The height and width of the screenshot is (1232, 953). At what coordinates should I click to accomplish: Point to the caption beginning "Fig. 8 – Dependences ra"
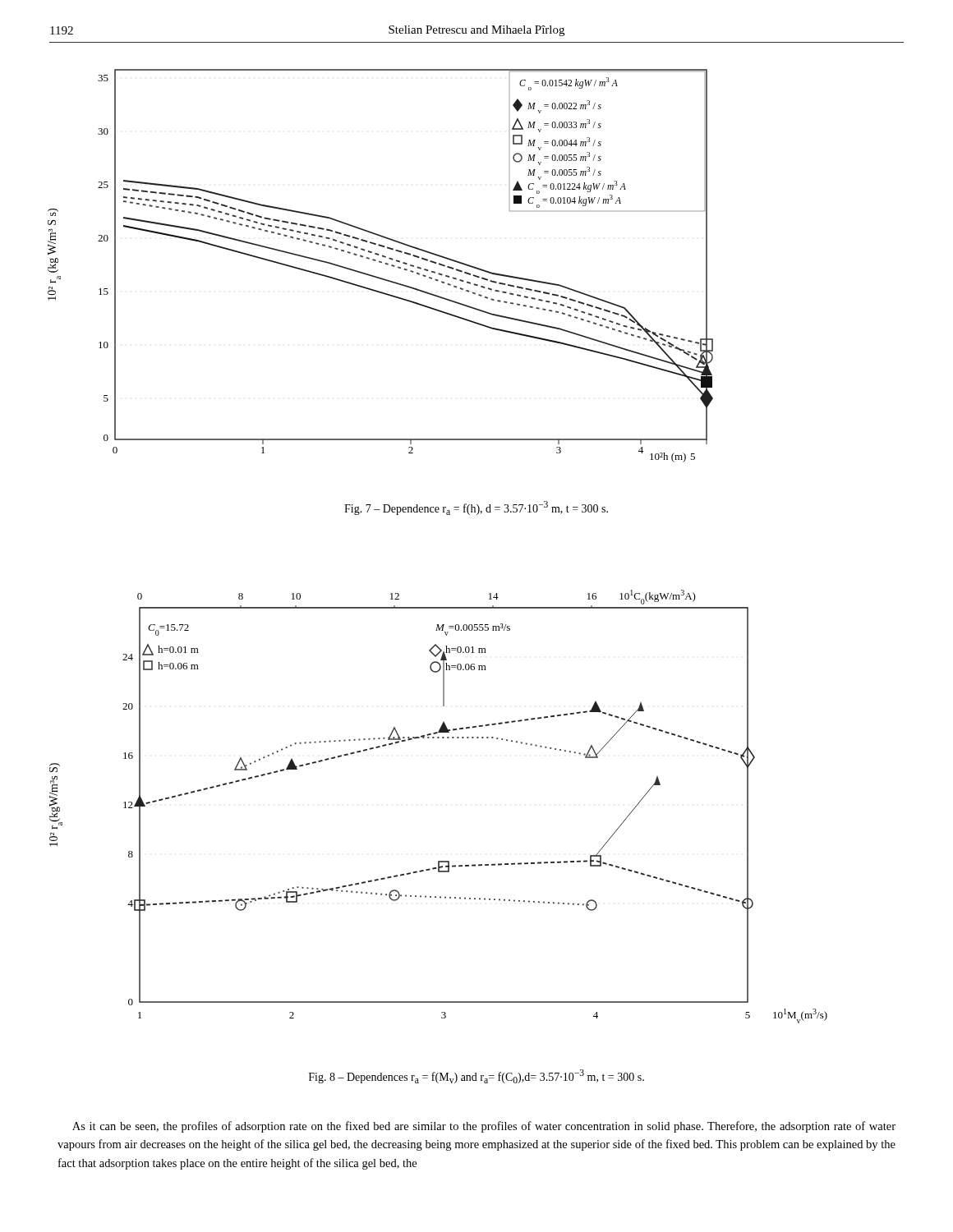tap(476, 1077)
